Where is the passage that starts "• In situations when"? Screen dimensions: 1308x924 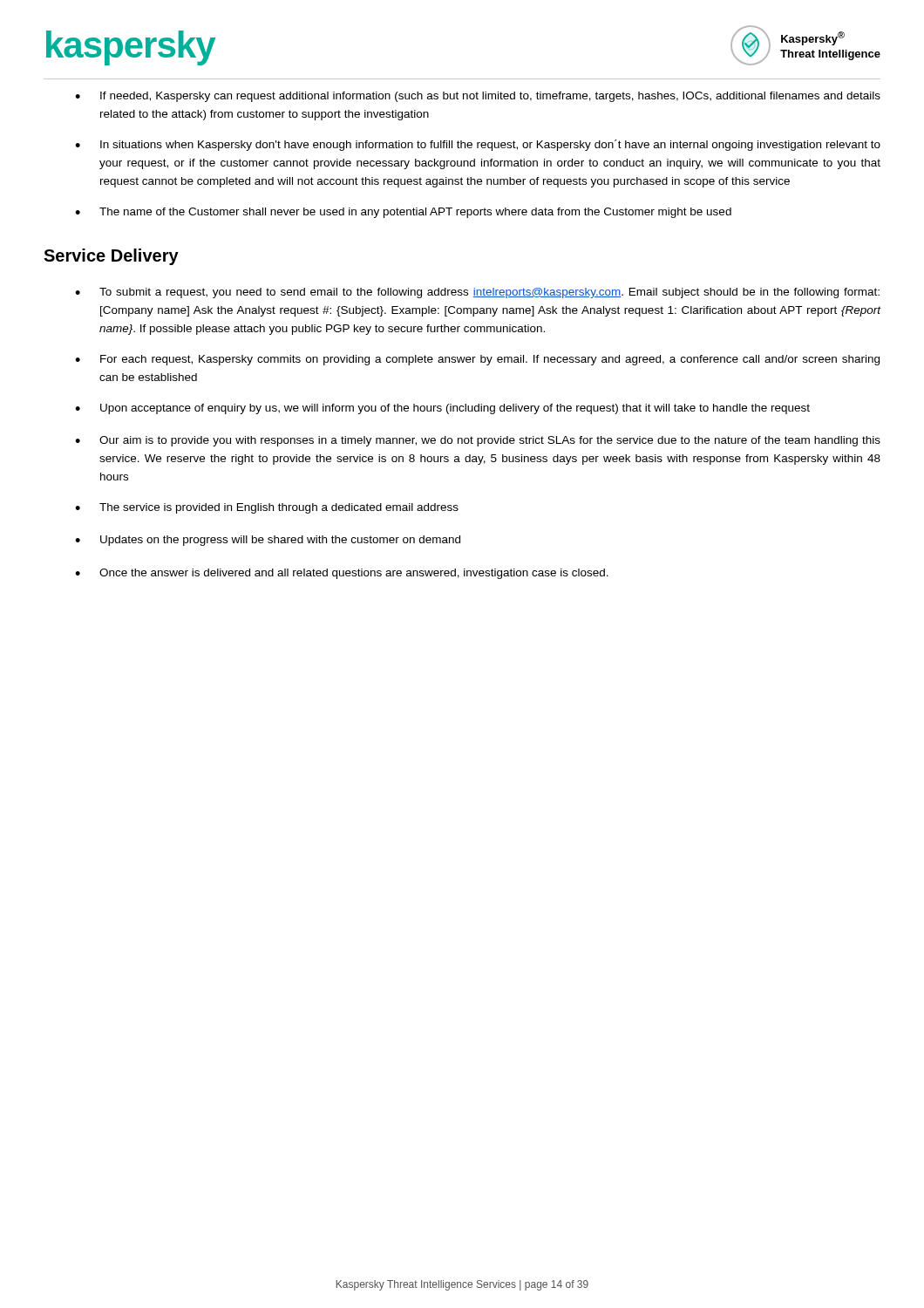(x=478, y=163)
